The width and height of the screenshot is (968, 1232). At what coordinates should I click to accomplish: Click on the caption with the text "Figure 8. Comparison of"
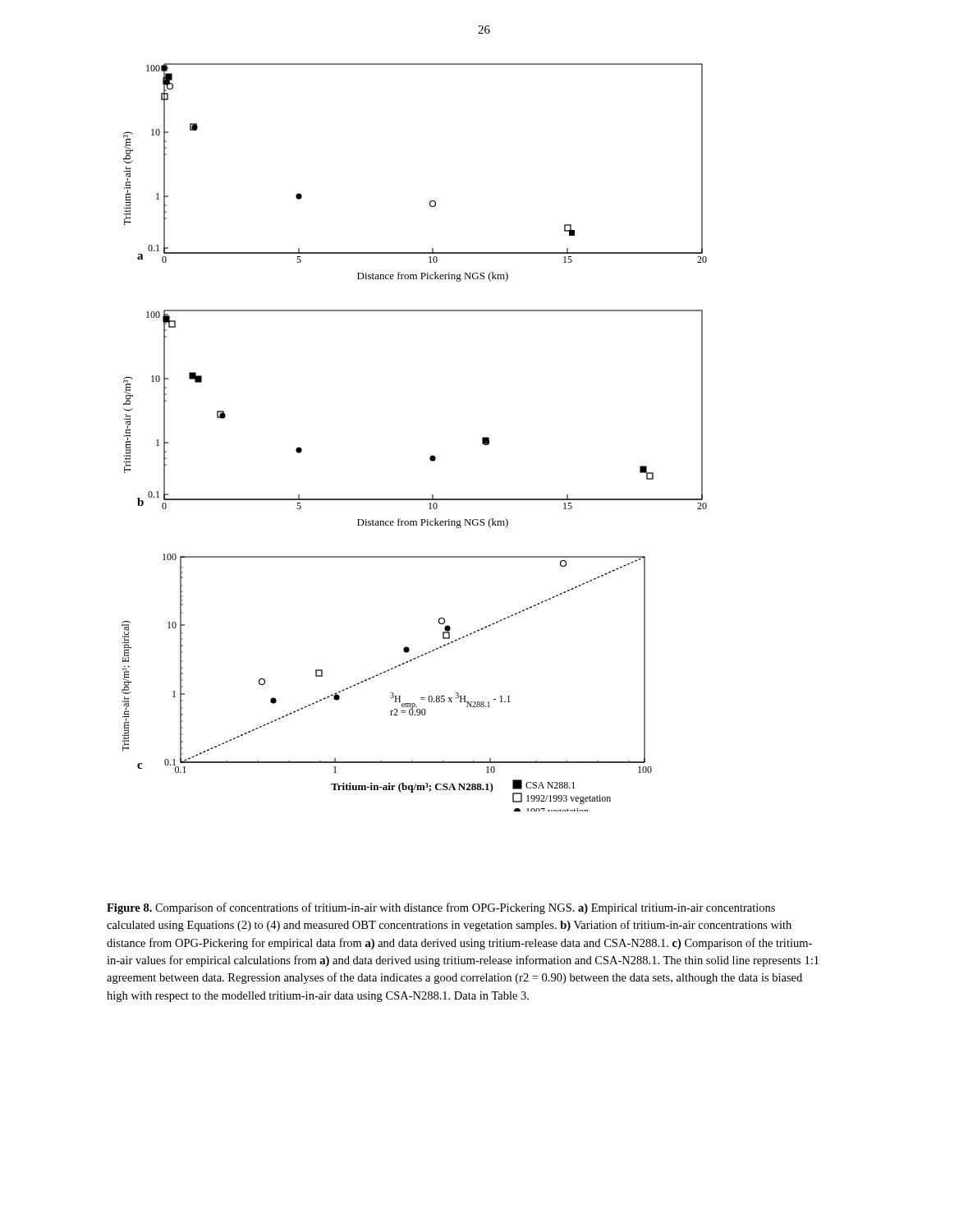(x=463, y=951)
